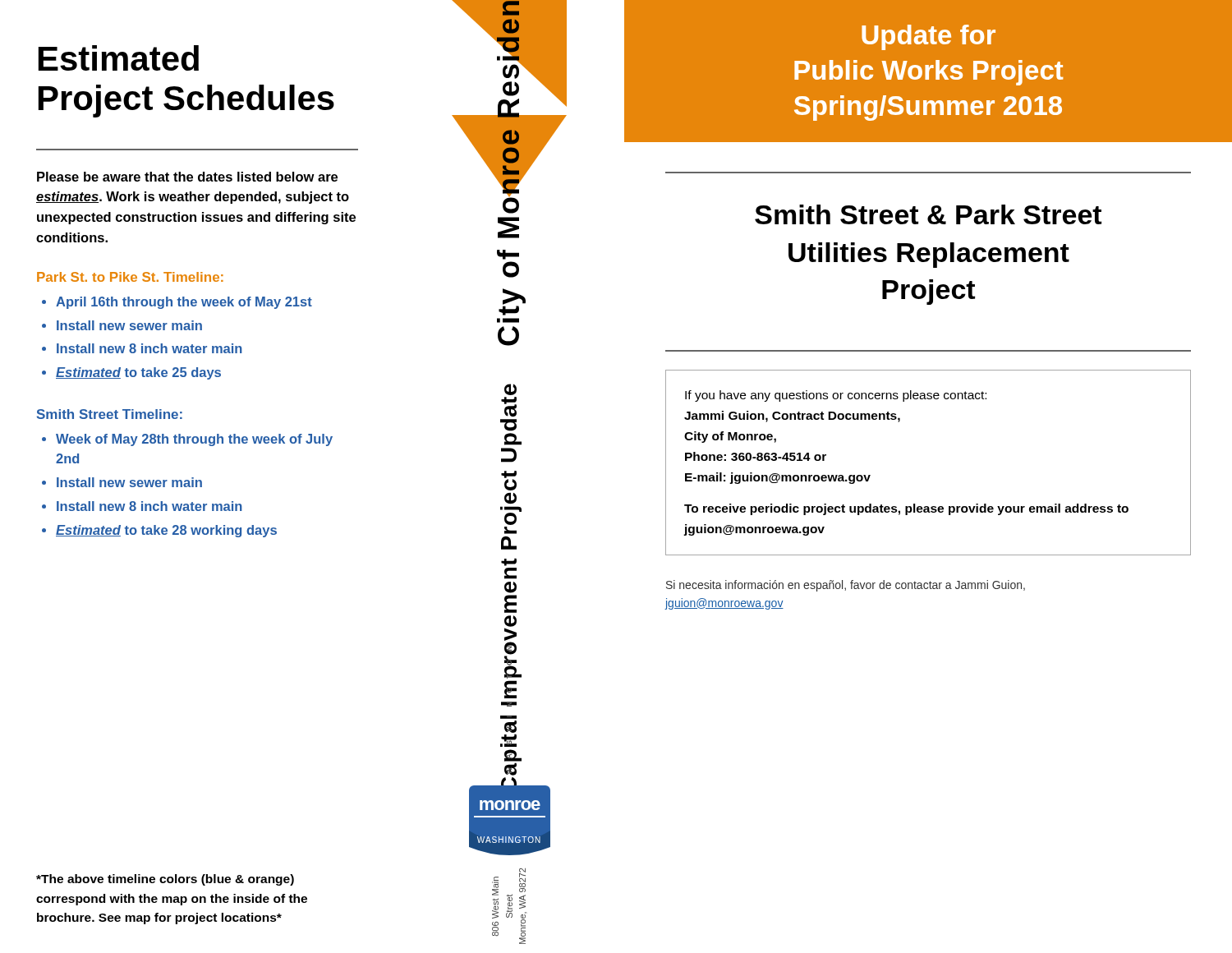Locate the text "Park St. to Pike St. Timeline:"

[x=130, y=277]
